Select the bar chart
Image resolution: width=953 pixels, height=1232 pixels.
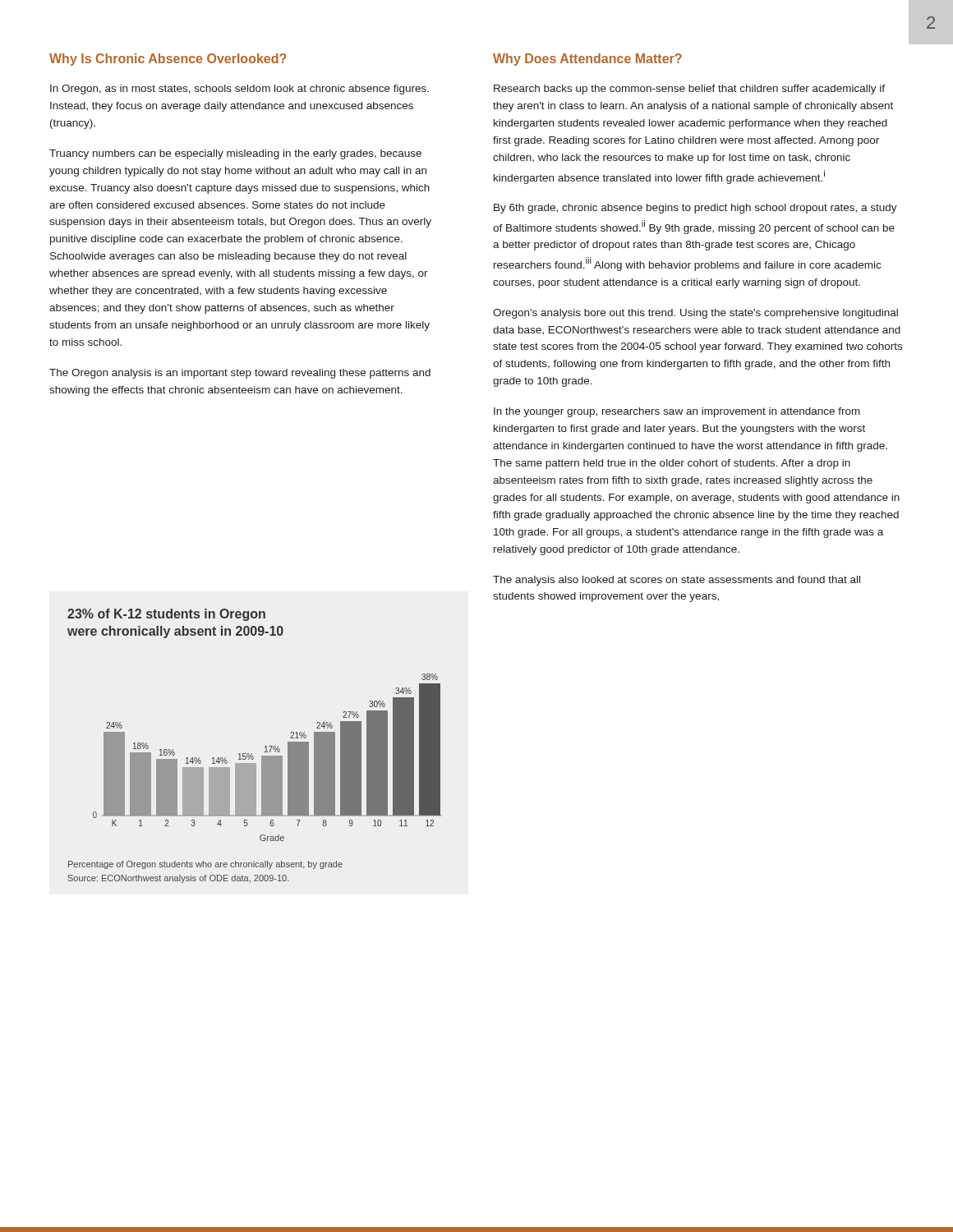click(259, 751)
